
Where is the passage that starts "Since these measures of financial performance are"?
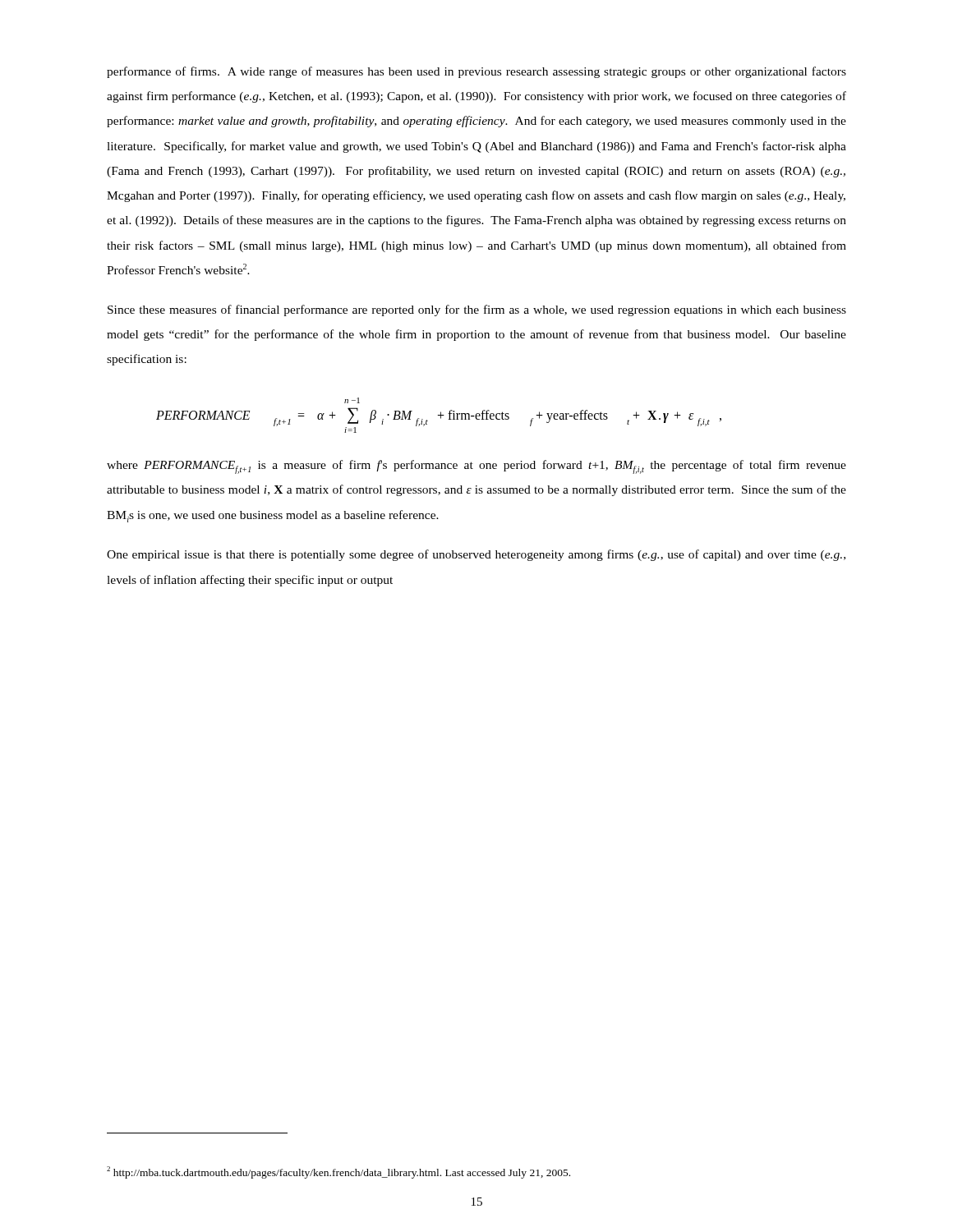476,335
